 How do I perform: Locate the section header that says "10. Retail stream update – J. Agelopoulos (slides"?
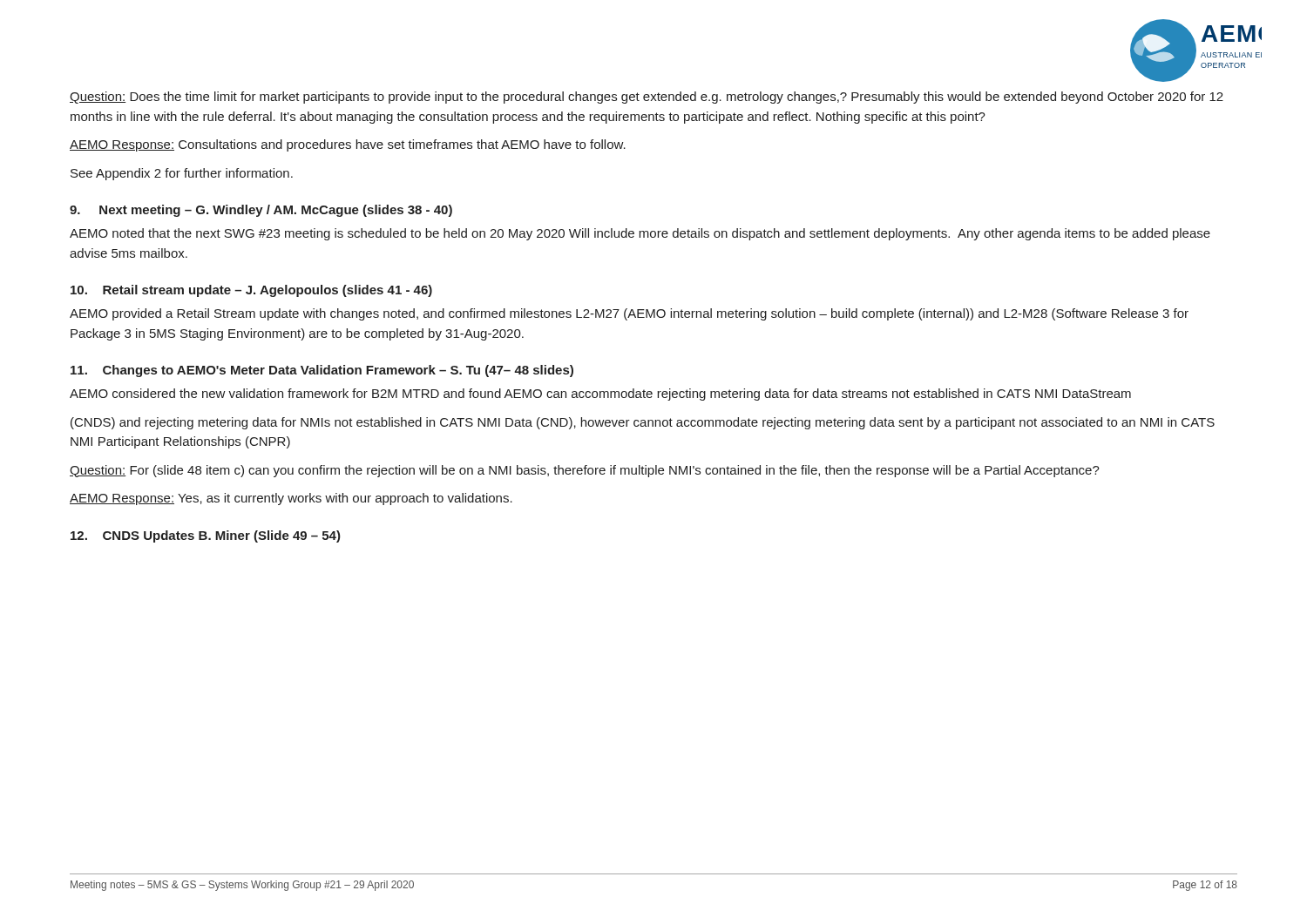pos(251,290)
